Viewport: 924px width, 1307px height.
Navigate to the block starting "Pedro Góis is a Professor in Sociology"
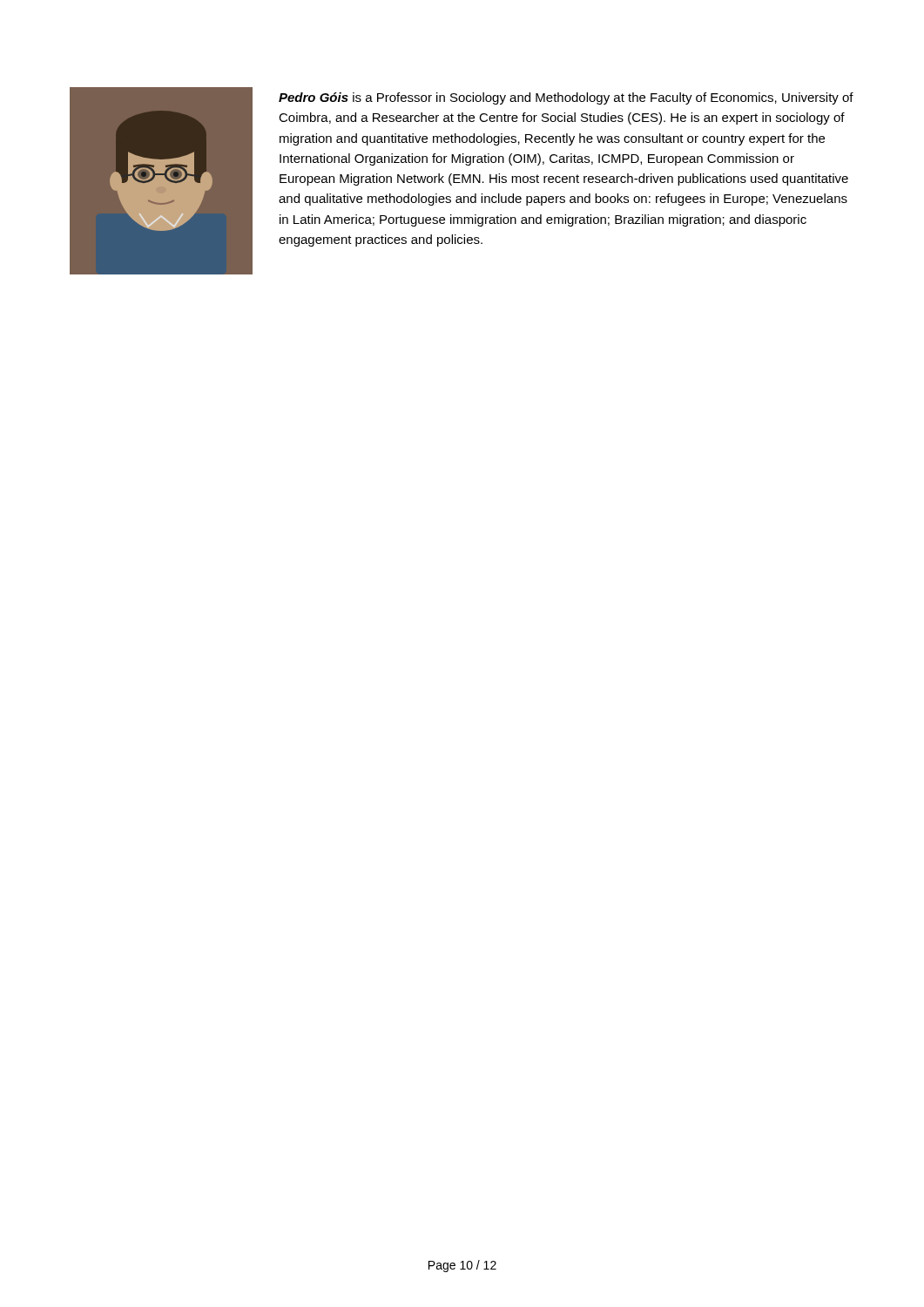pos(566,168)
